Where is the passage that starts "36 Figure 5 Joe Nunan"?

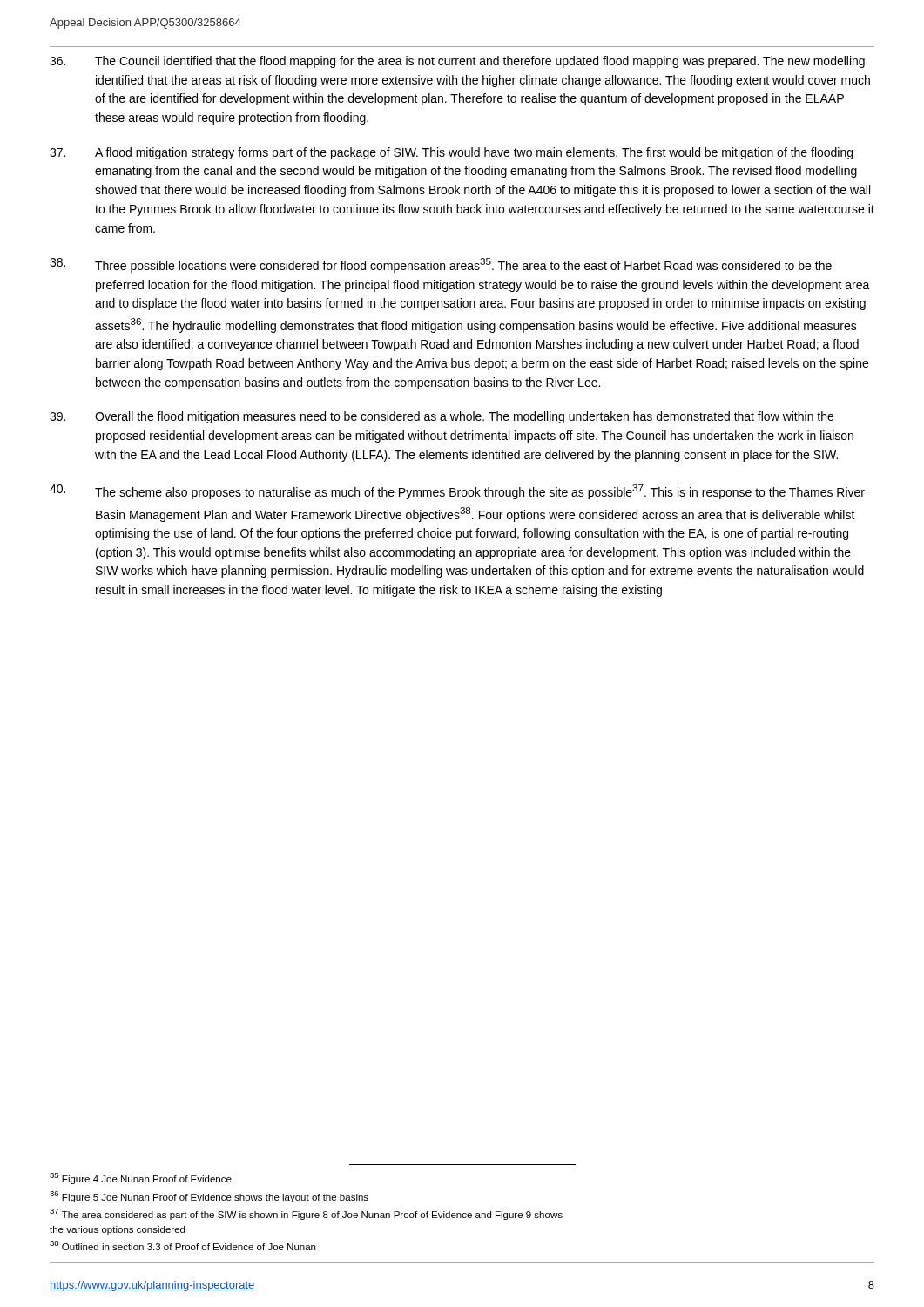[209, 1195]
